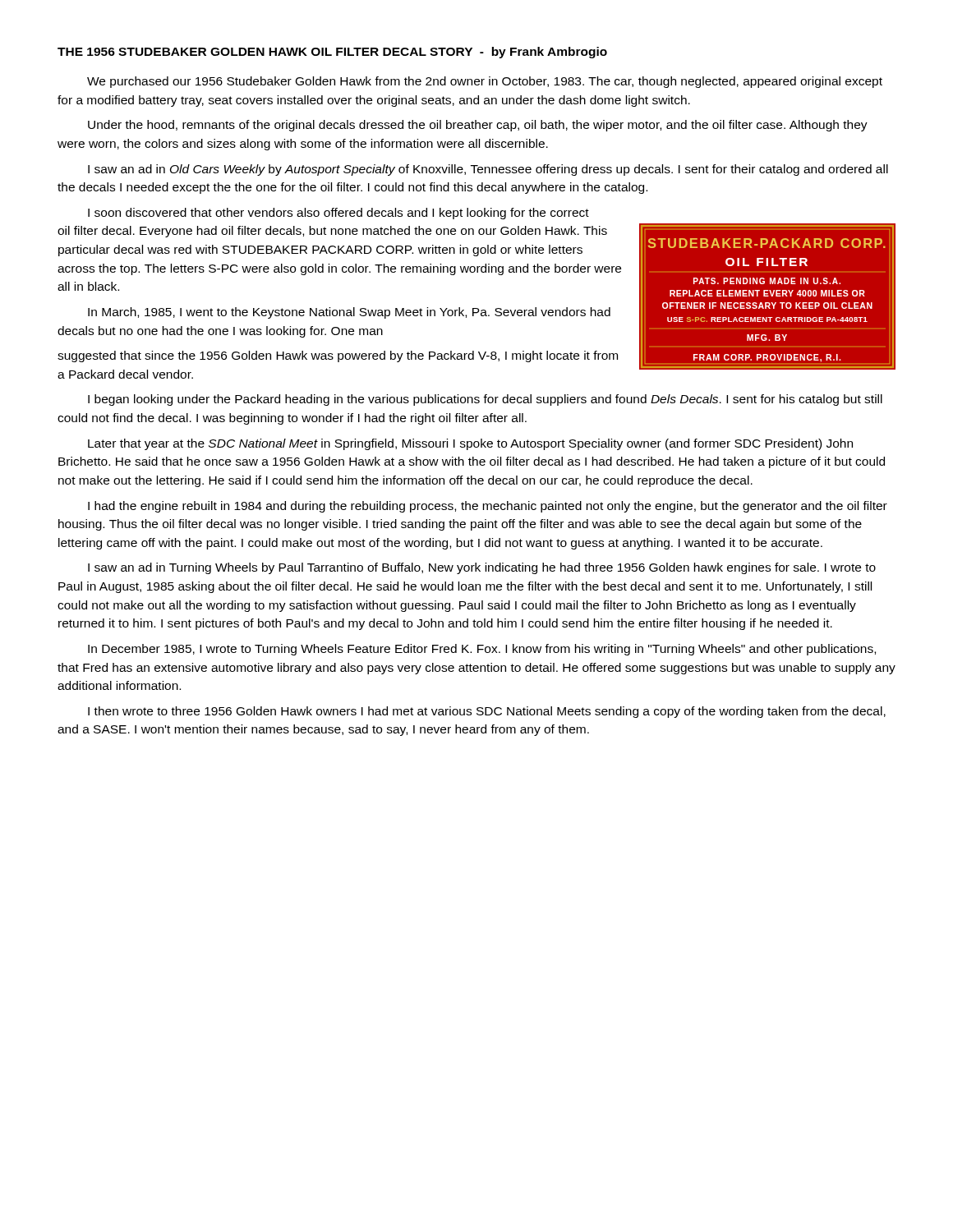Click the illustration

(x=767, y=297)
